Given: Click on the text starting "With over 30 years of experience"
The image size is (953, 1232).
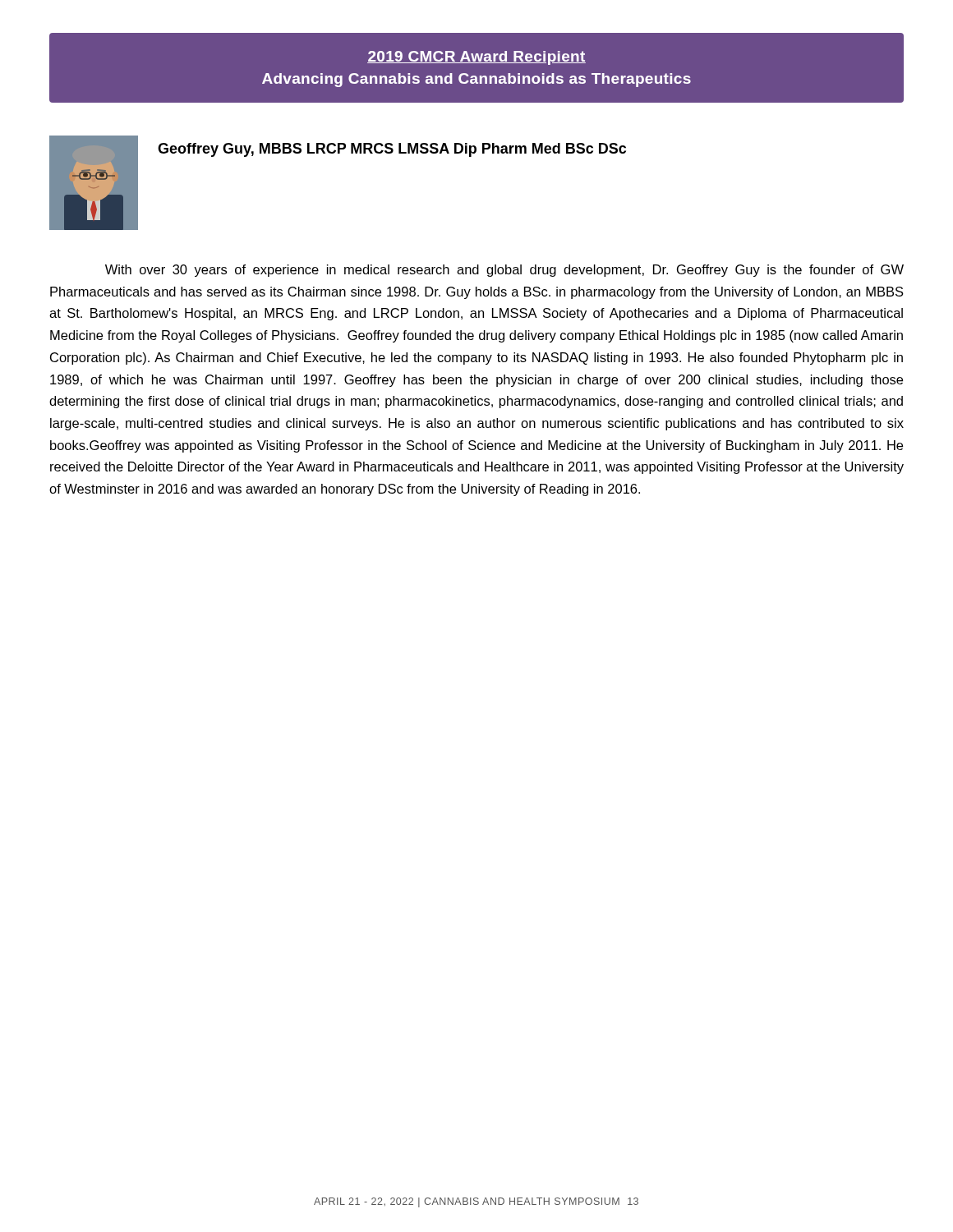Looking at the screenshot, I should [476, 379].
